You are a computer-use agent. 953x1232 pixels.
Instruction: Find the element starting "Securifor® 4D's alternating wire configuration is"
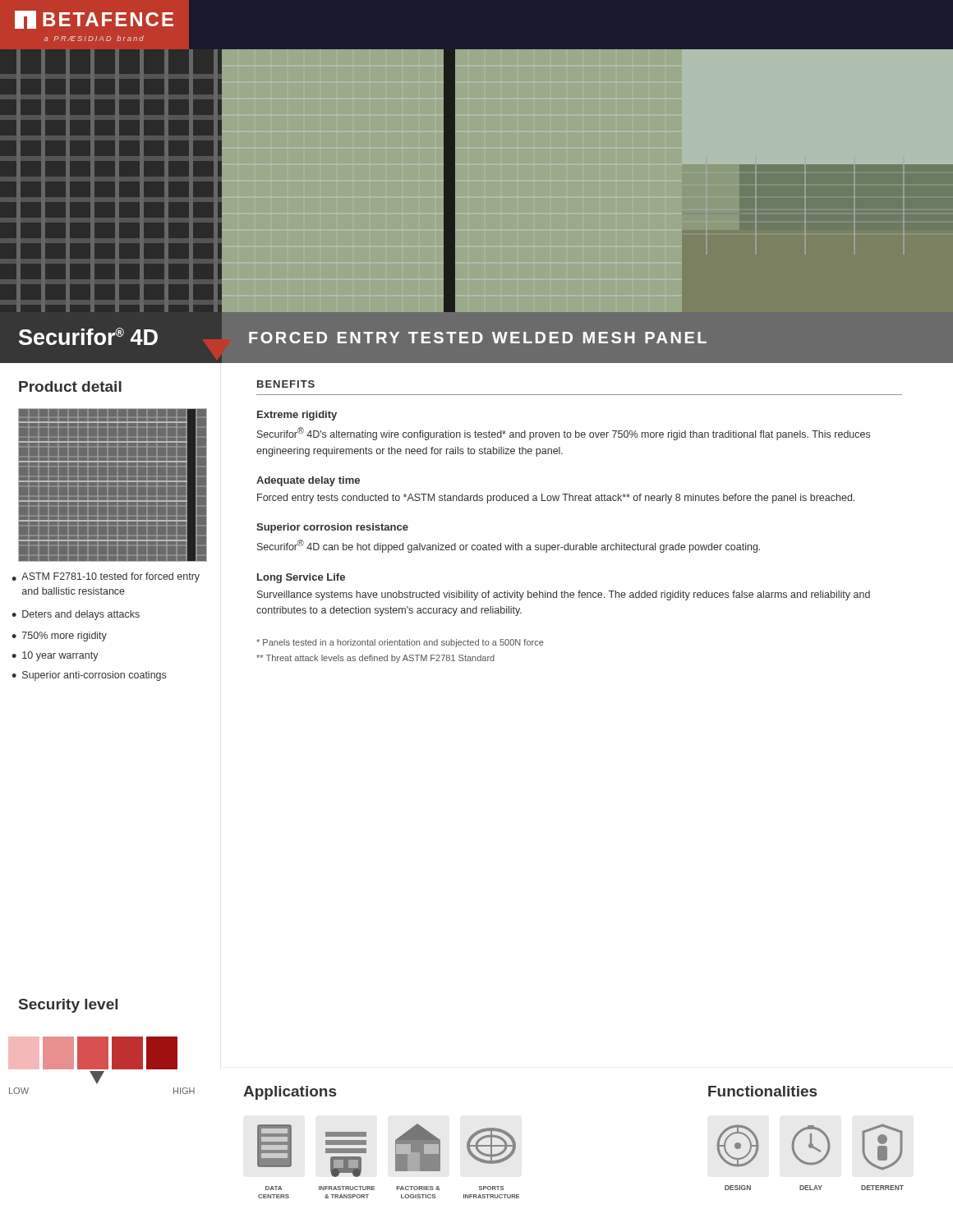pyautogui.click(x=564, y=441)
